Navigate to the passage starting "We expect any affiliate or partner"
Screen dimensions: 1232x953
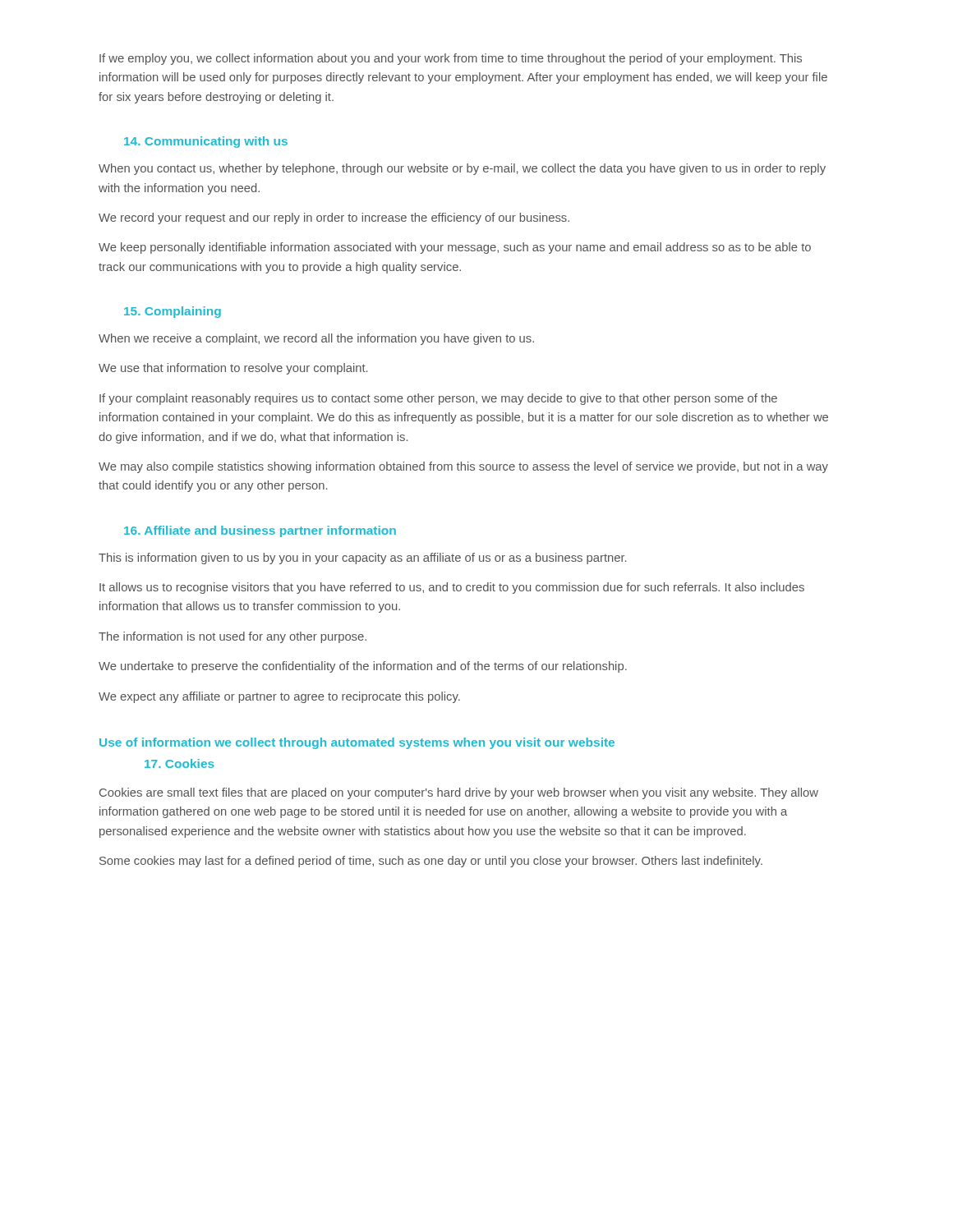280,696
